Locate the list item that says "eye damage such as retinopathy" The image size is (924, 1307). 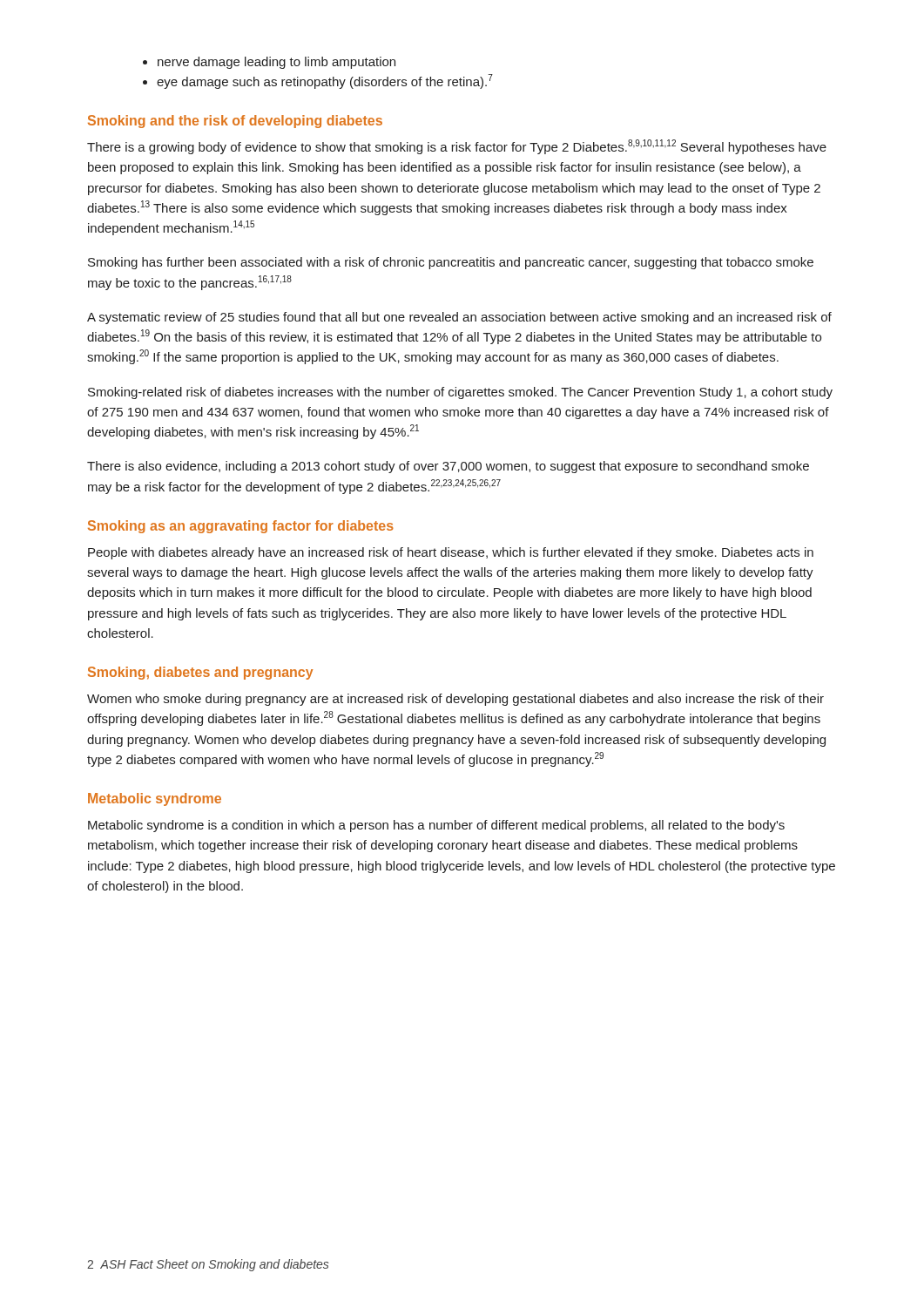click(x=325, y=81)
